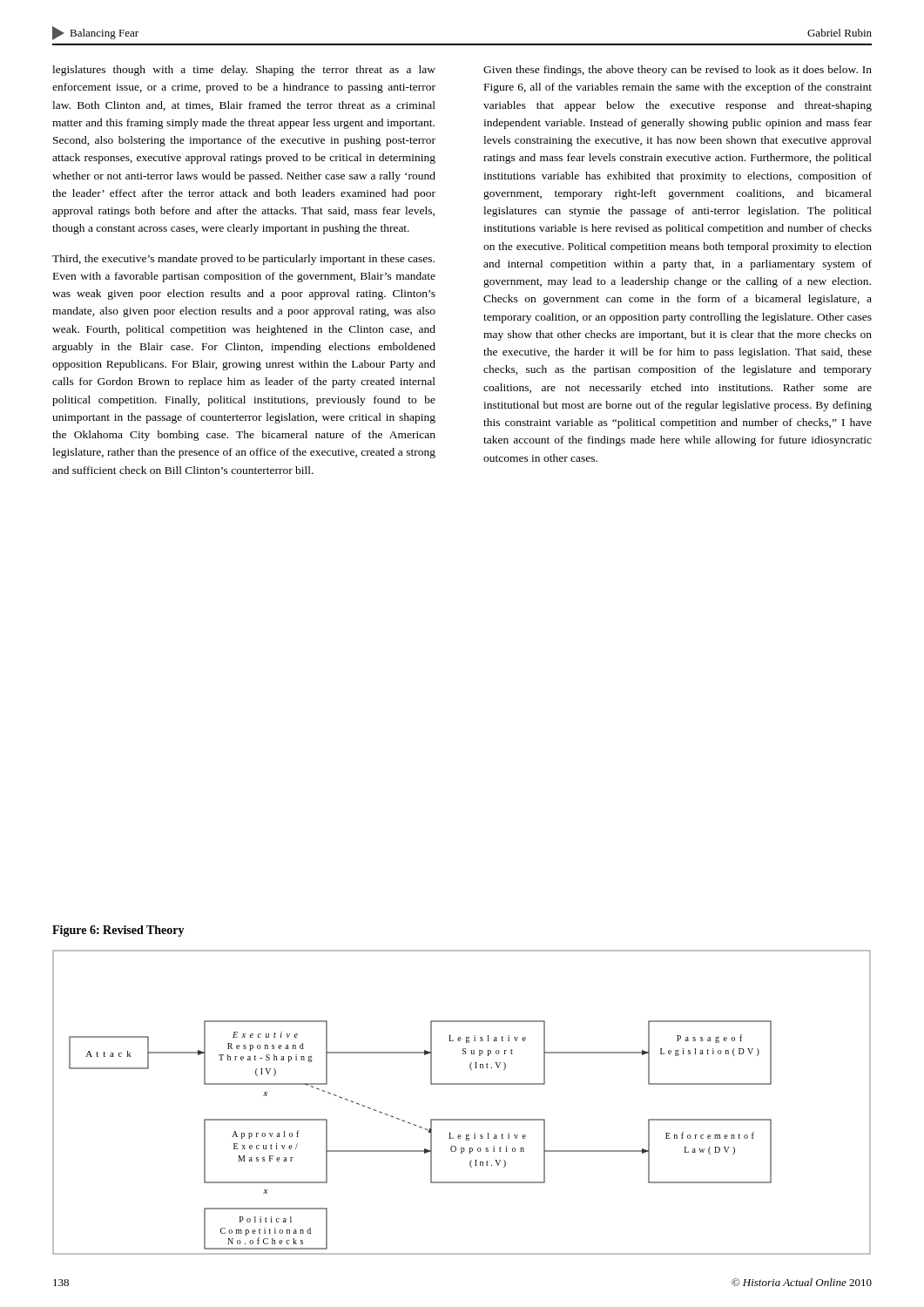Find a section header
Viewport: 924px width, 1307px height.
pyautogui.click(x=118, y=930)
